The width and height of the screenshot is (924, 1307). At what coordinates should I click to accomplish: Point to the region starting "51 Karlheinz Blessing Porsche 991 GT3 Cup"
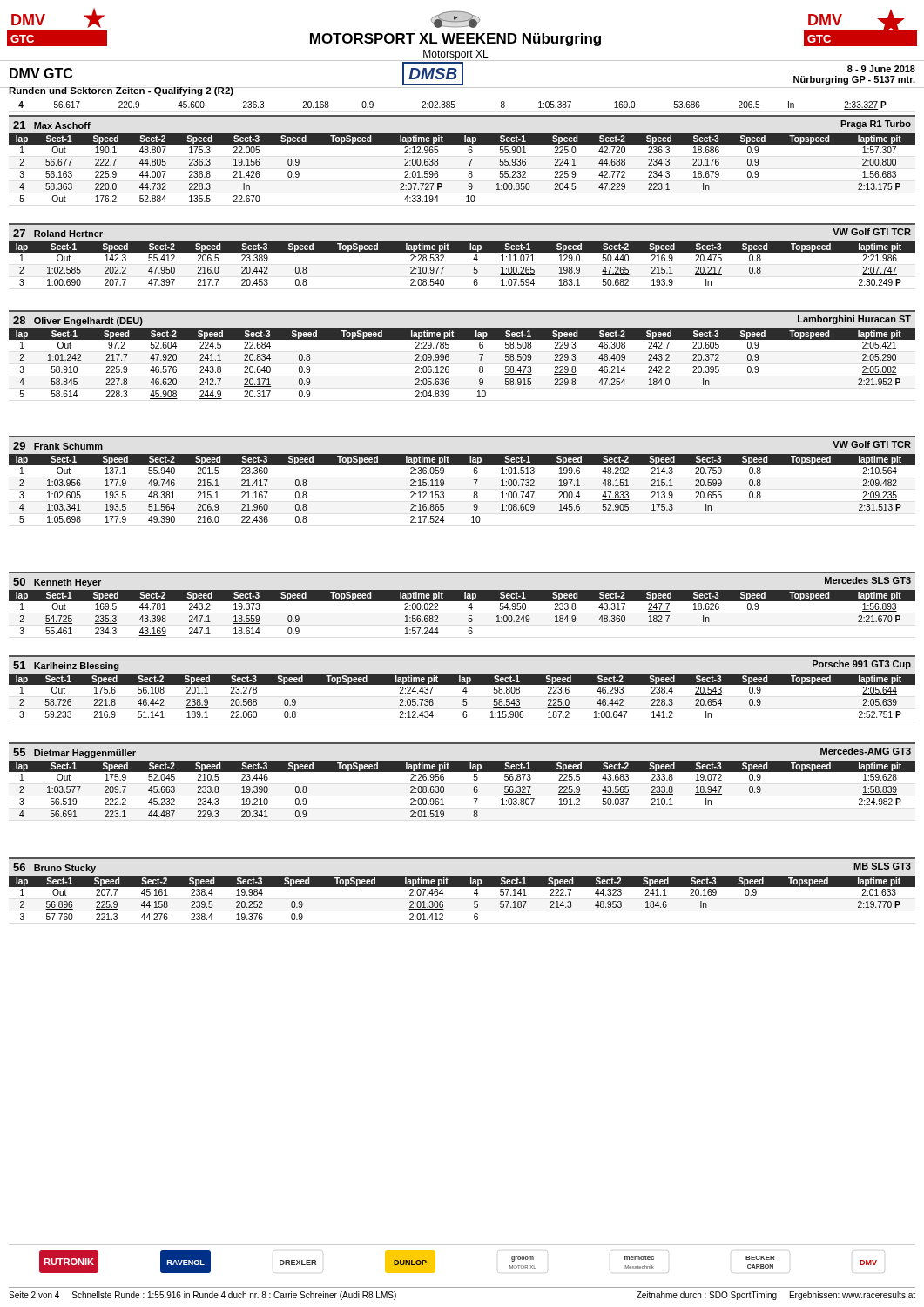coord(462,665)
